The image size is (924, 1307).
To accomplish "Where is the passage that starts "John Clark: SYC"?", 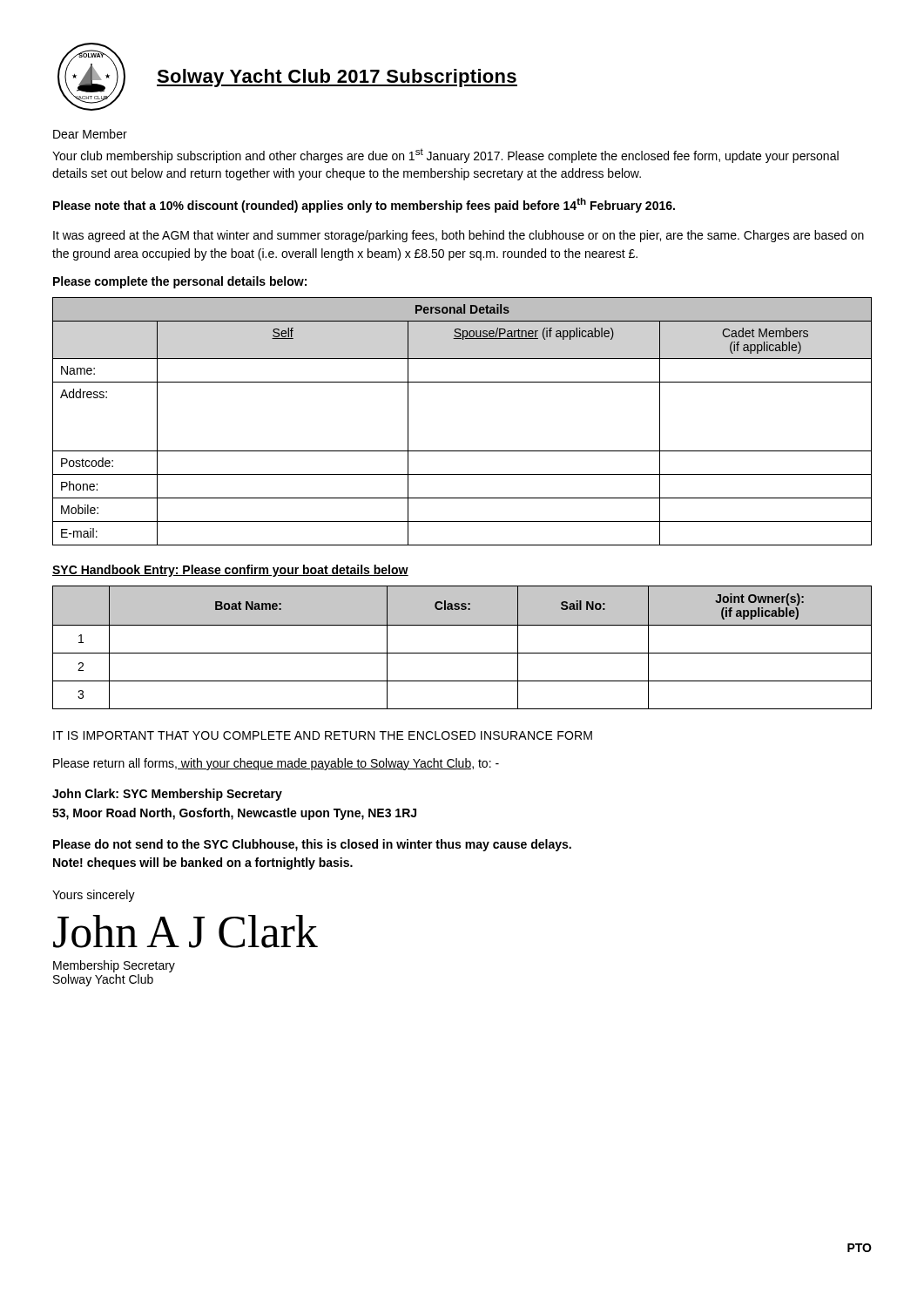I will (x=235, y=804).
